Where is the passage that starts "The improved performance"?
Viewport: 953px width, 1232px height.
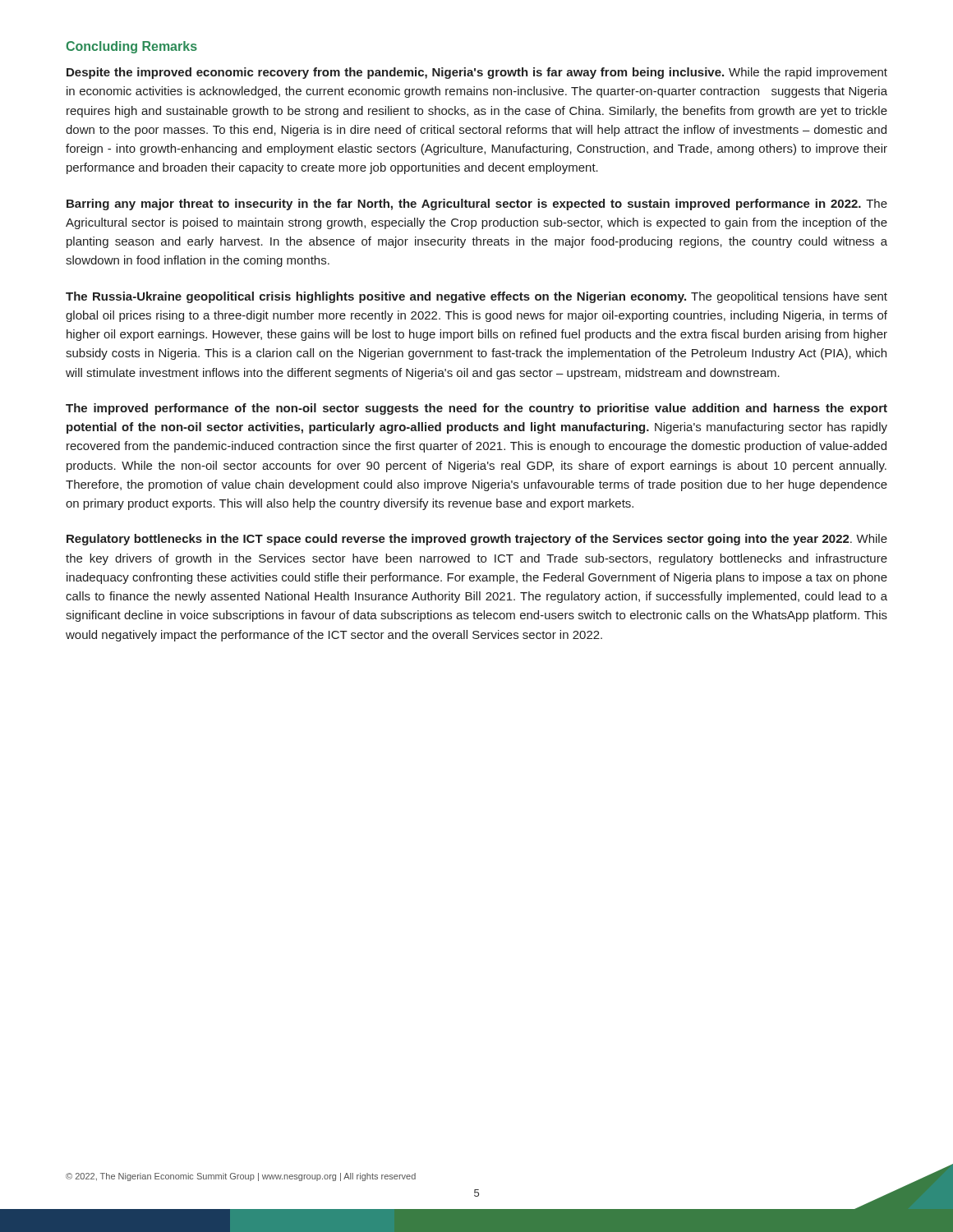pyautogui.click(x=476, y=455)
